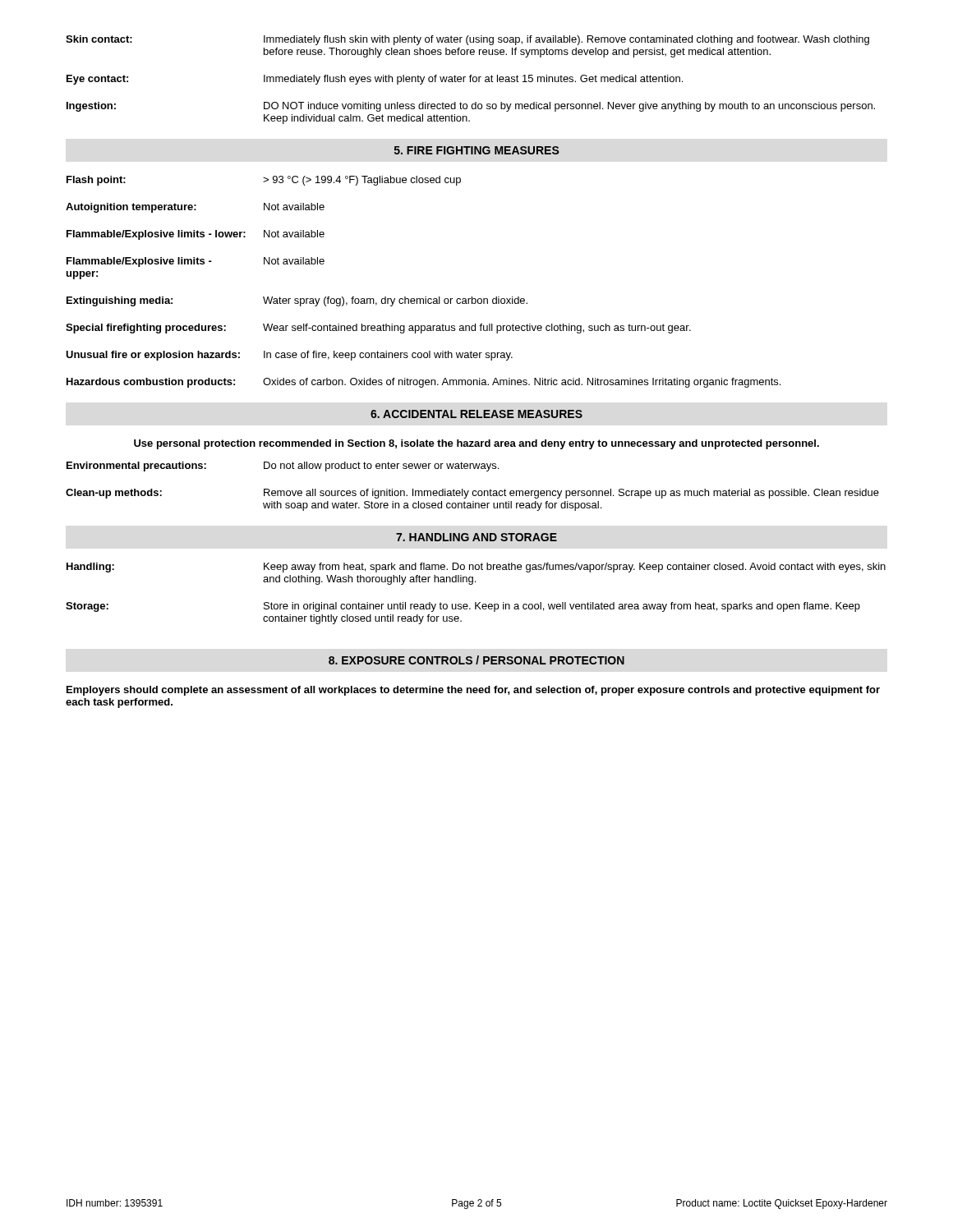Viewport: 953px width, 1232px height.
Task: Click on the element starting "Flammable/Explosive limits - upper: Not"
Action: [196, 262]
